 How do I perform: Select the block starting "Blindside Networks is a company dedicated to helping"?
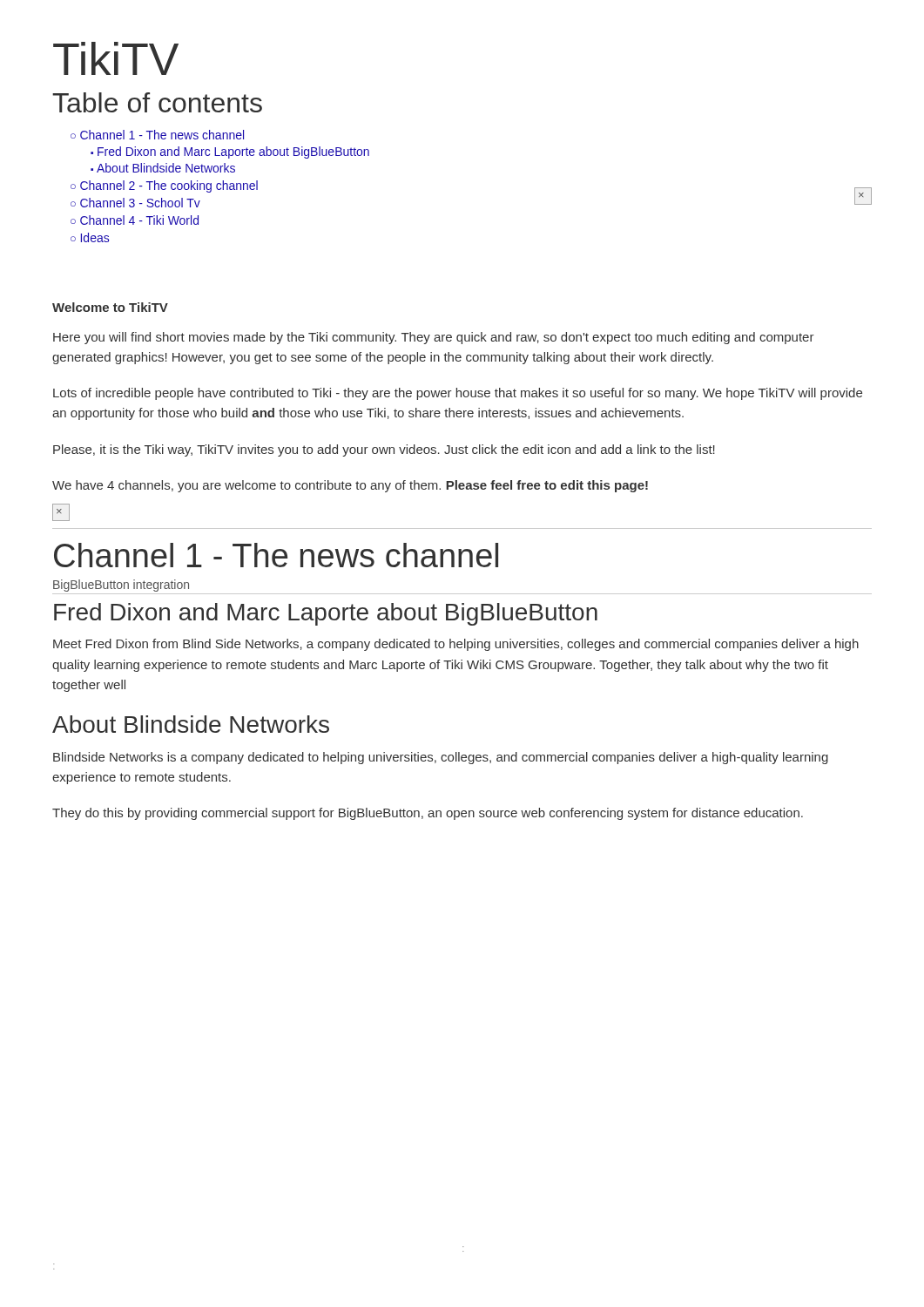click(x=462, y=767)
